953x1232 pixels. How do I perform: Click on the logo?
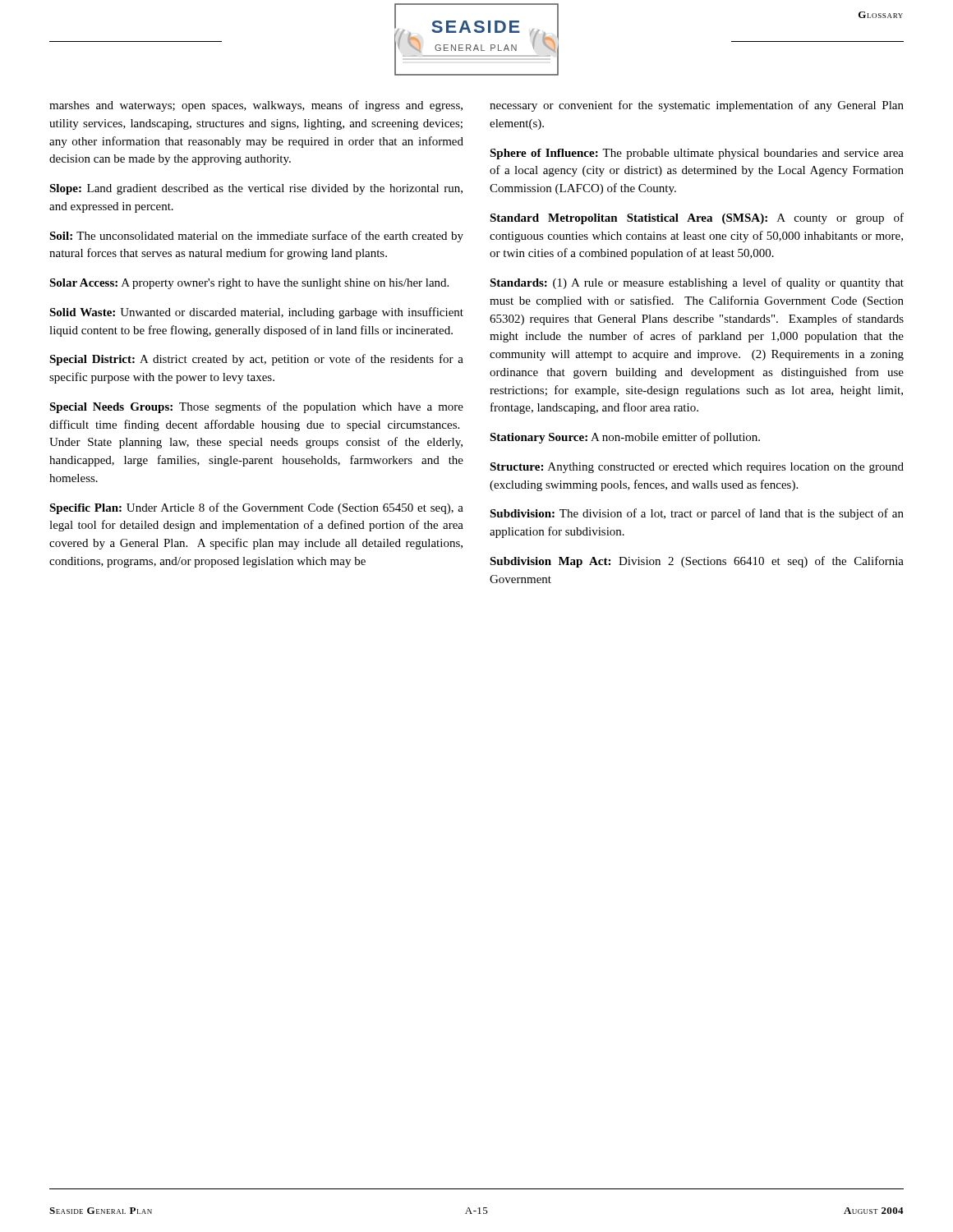tap(476, 39)
